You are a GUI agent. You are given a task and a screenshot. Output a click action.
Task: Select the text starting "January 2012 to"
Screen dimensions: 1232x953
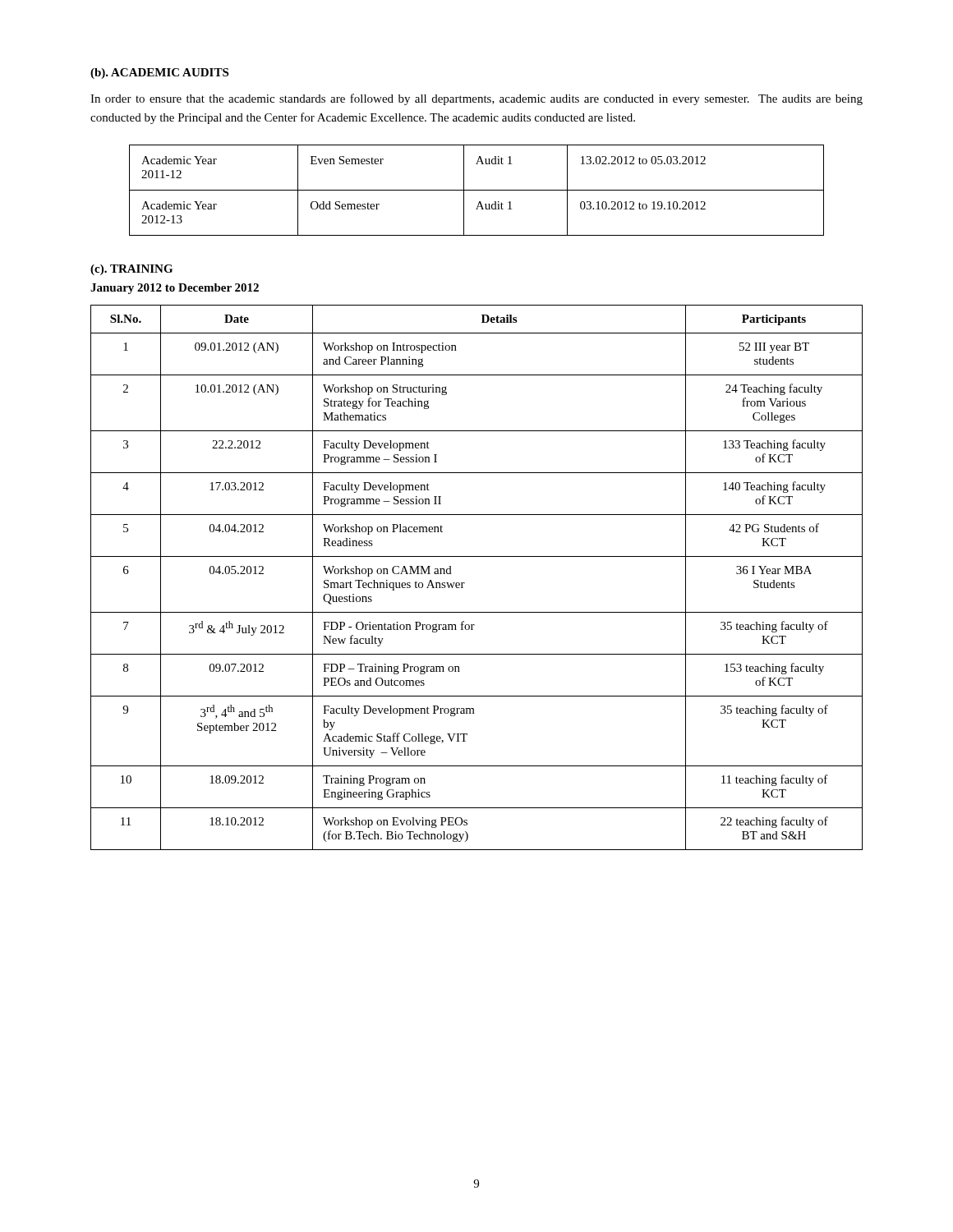(x=175, y=287)
